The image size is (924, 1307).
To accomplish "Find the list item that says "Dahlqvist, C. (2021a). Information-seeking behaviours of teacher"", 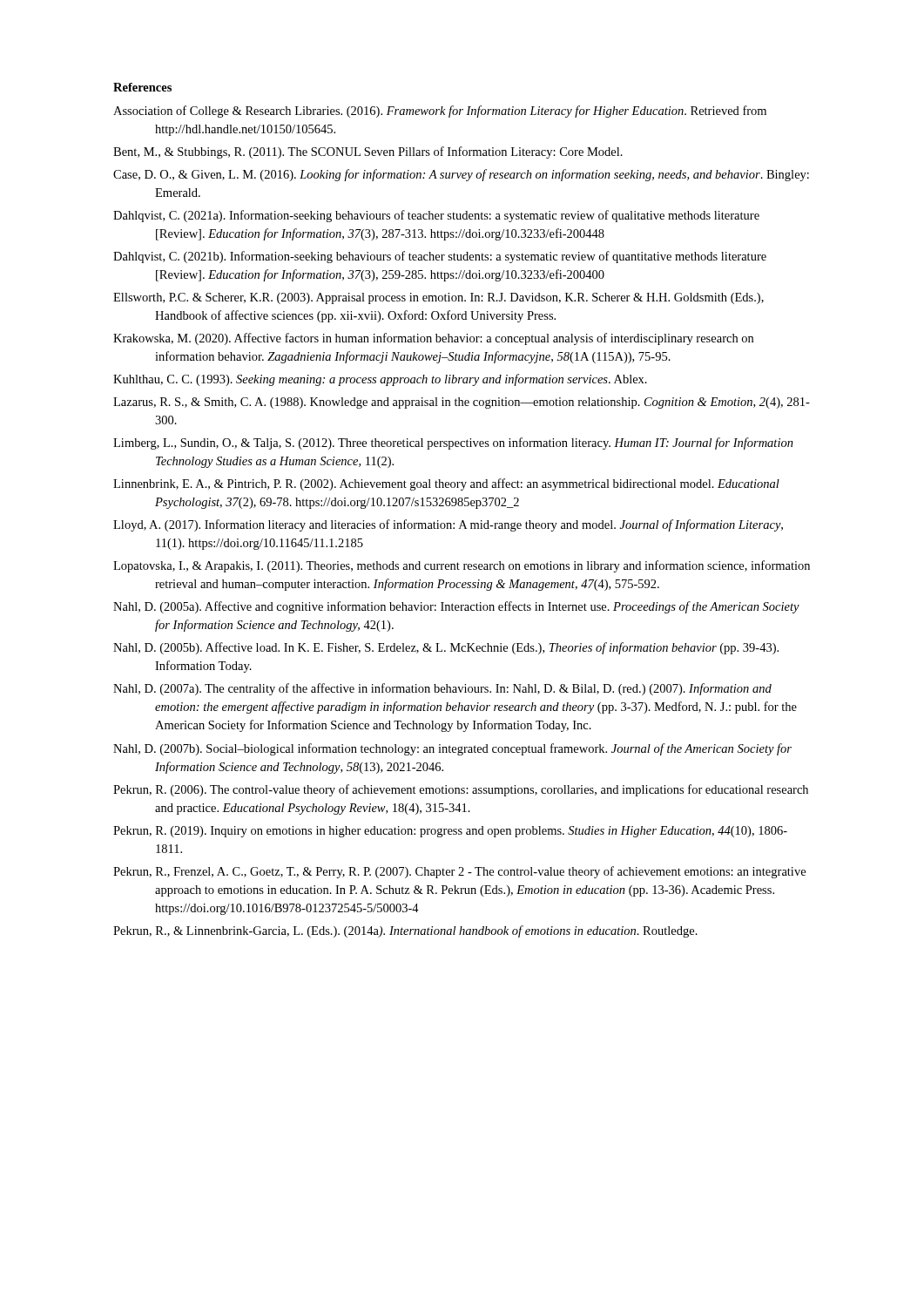I will coord(436,224).
